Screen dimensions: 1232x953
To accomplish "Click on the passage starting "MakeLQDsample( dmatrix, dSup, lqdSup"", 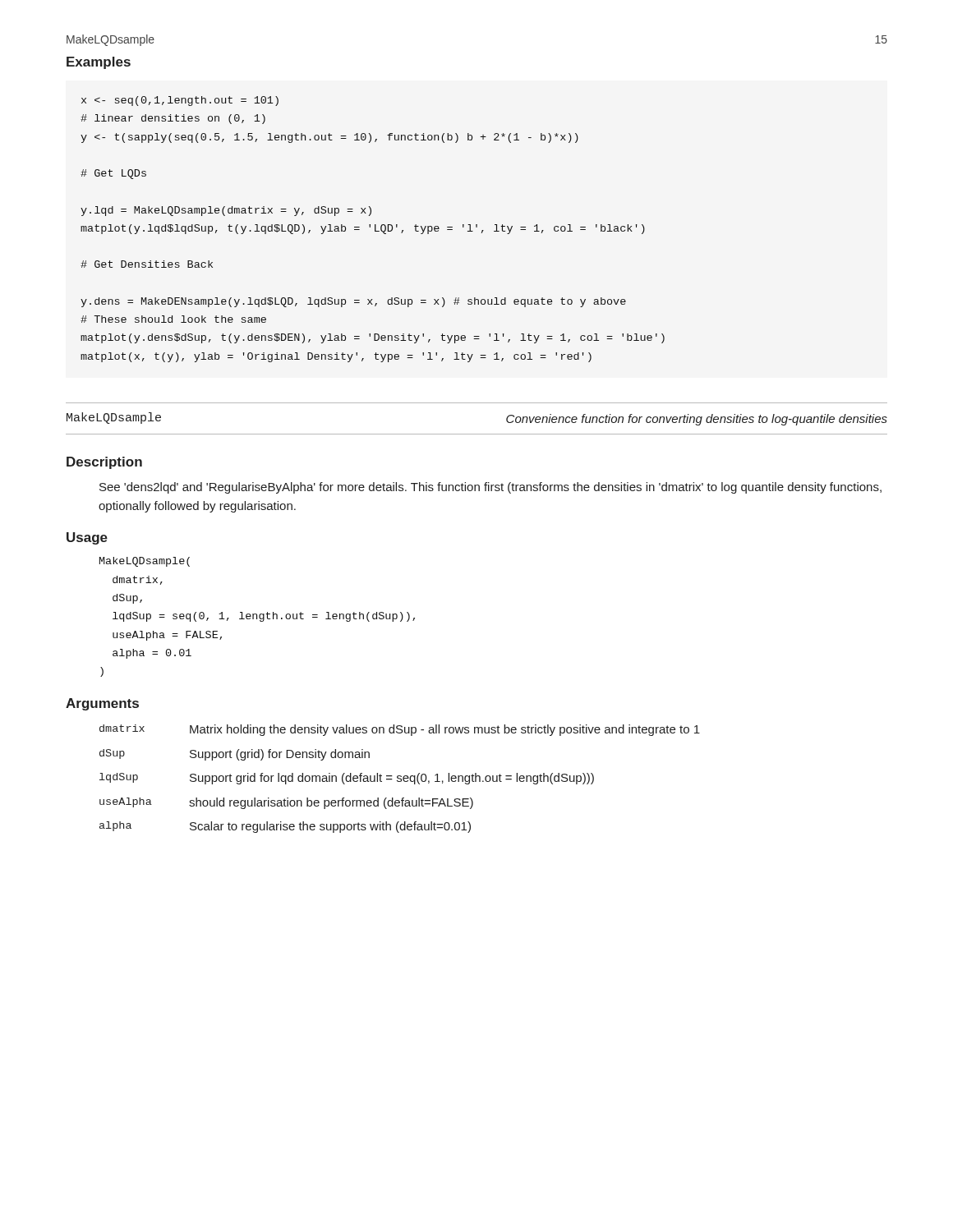I will click(258, 617).
